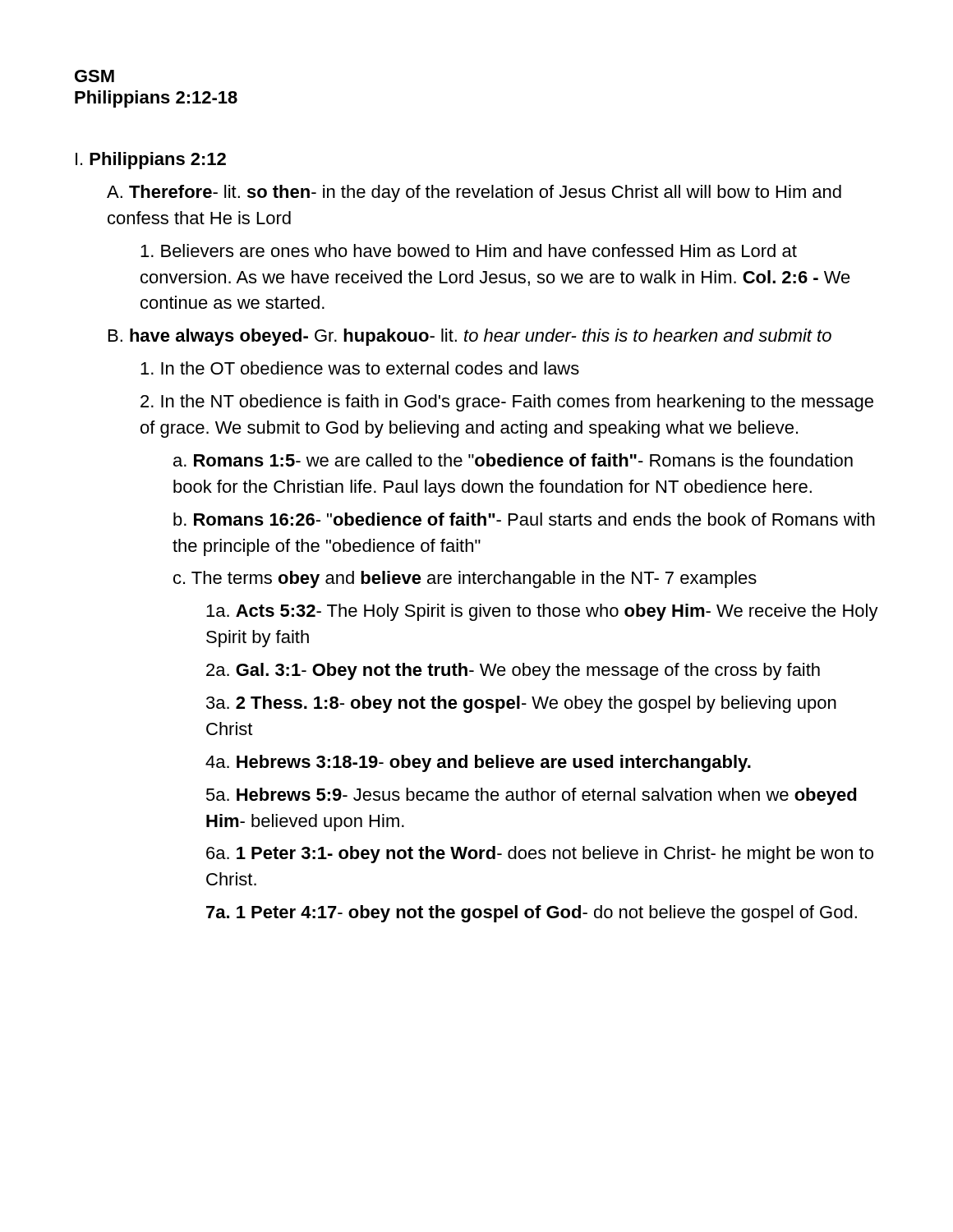Find the text block that says "A. Therefore- lit. so then-"
This screenshot has height=1232, width=953.
(x=474, y=205)
